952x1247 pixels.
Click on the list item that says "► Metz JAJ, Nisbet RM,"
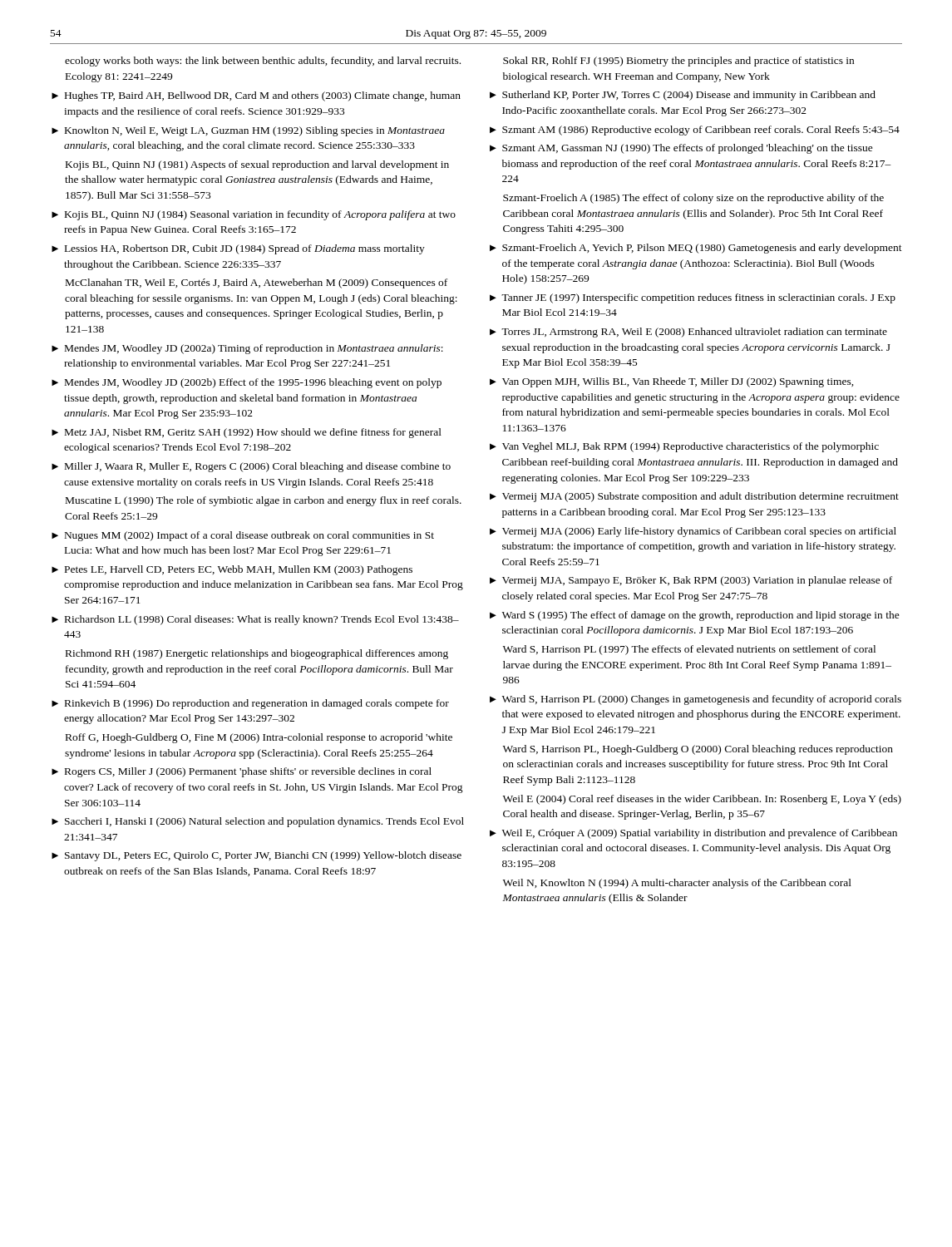pyautogui.click(x=257, y=440)
